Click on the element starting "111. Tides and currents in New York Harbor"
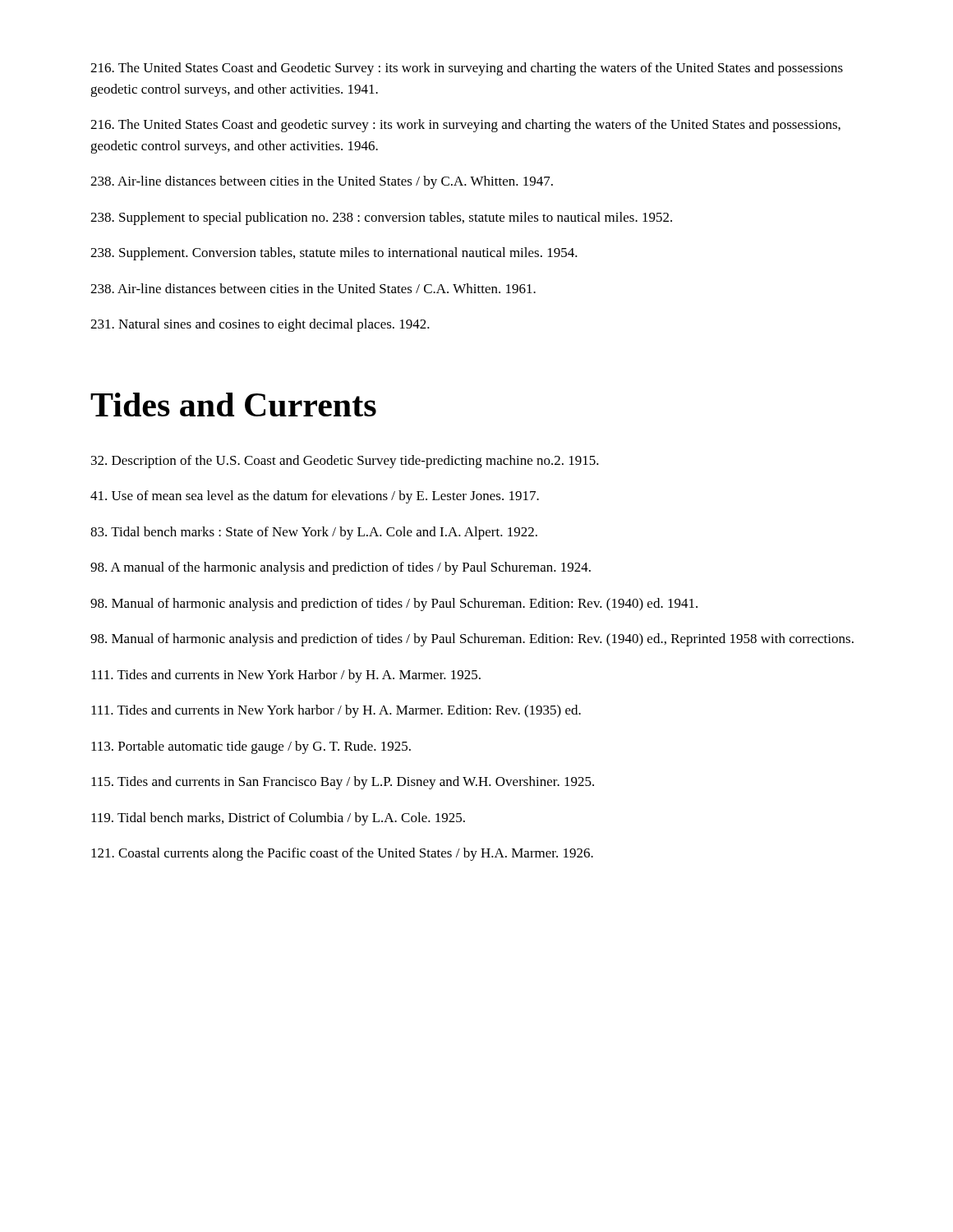Image resolution: width=953 pixels, height=1232 pixels. click(286, 675)
